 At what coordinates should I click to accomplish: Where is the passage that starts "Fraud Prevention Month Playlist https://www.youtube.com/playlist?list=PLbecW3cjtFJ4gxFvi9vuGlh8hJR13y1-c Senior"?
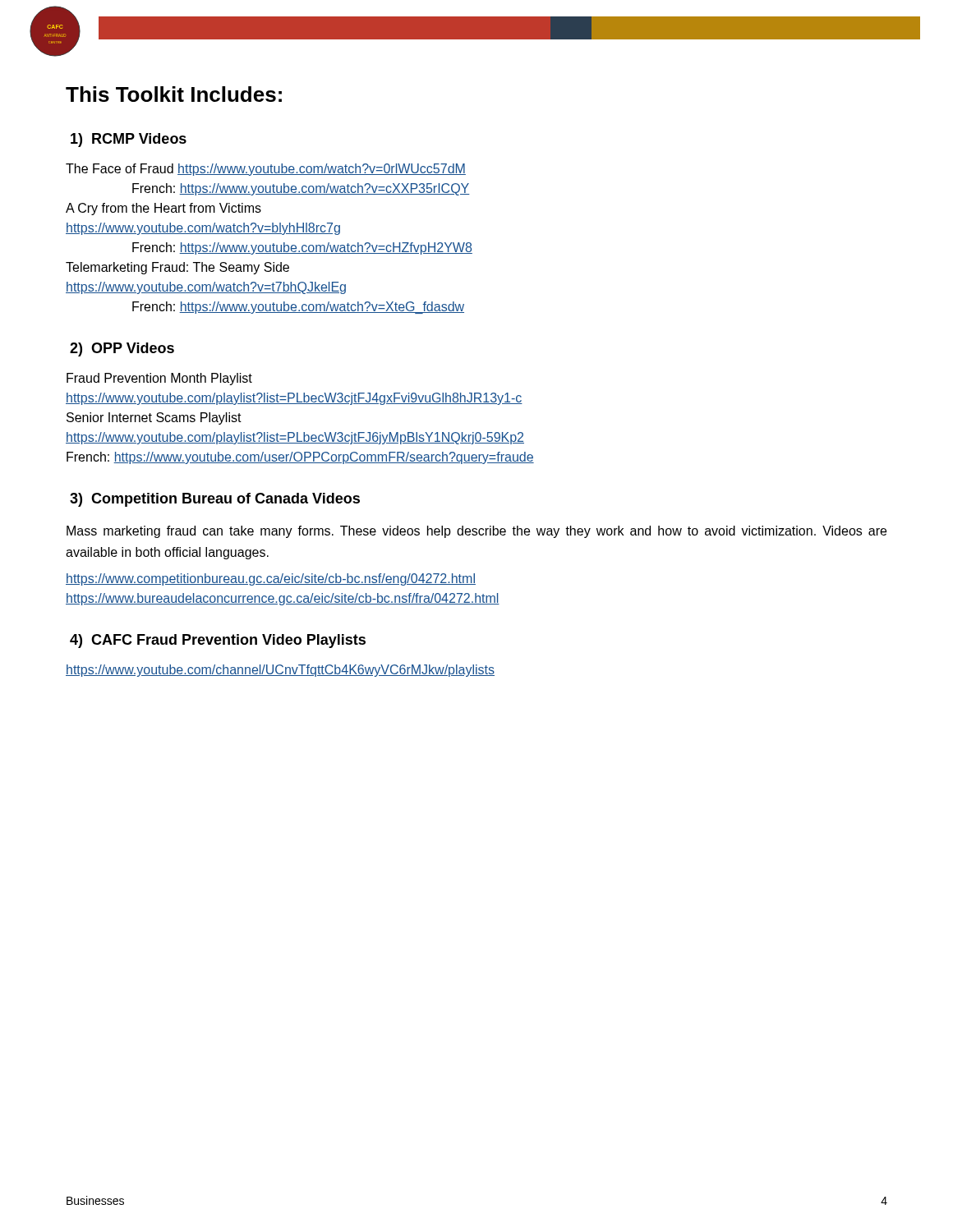pos(159,379)
